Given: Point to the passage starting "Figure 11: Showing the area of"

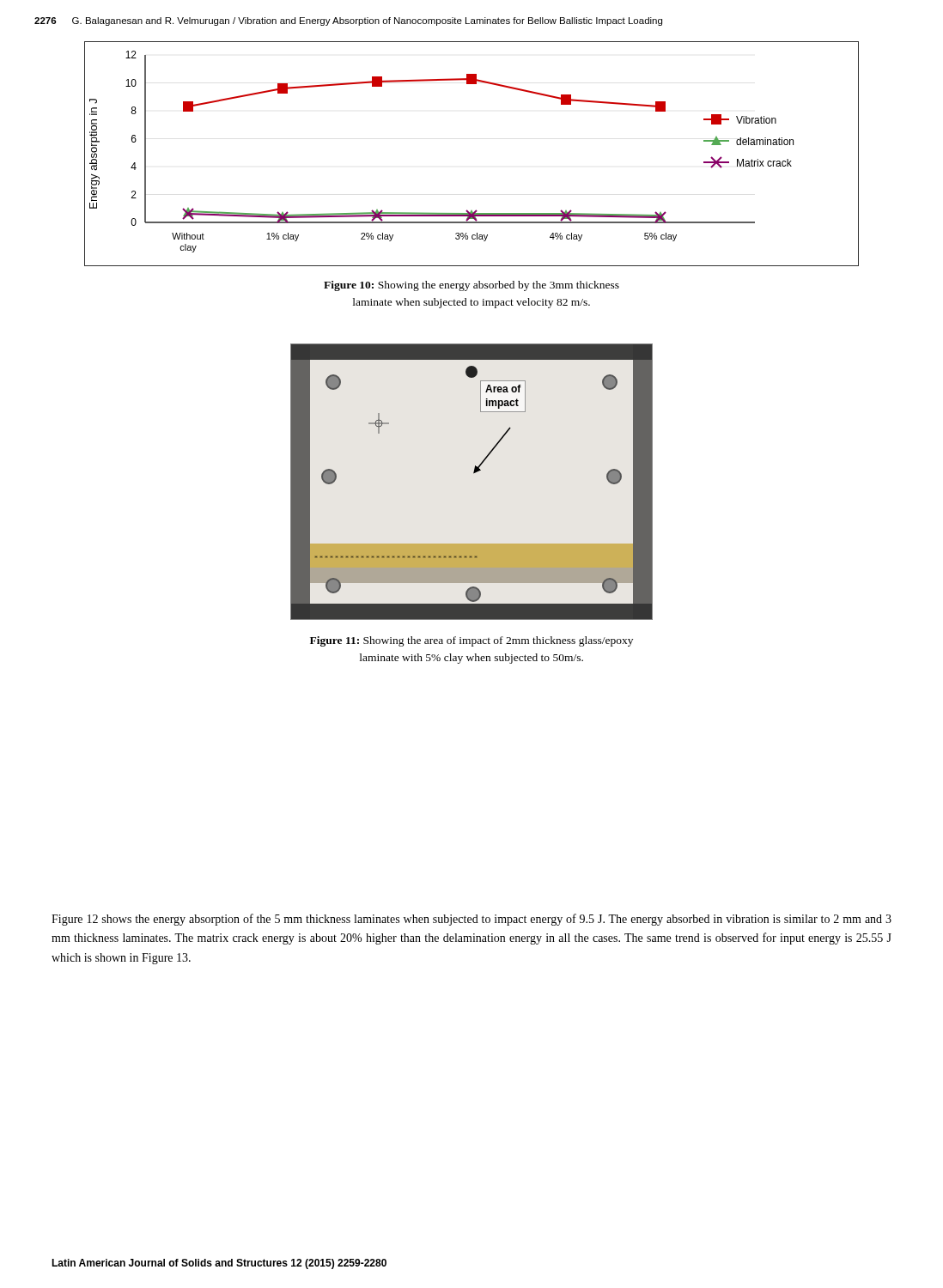Looking at the screenshot, I should click(472, 649).
